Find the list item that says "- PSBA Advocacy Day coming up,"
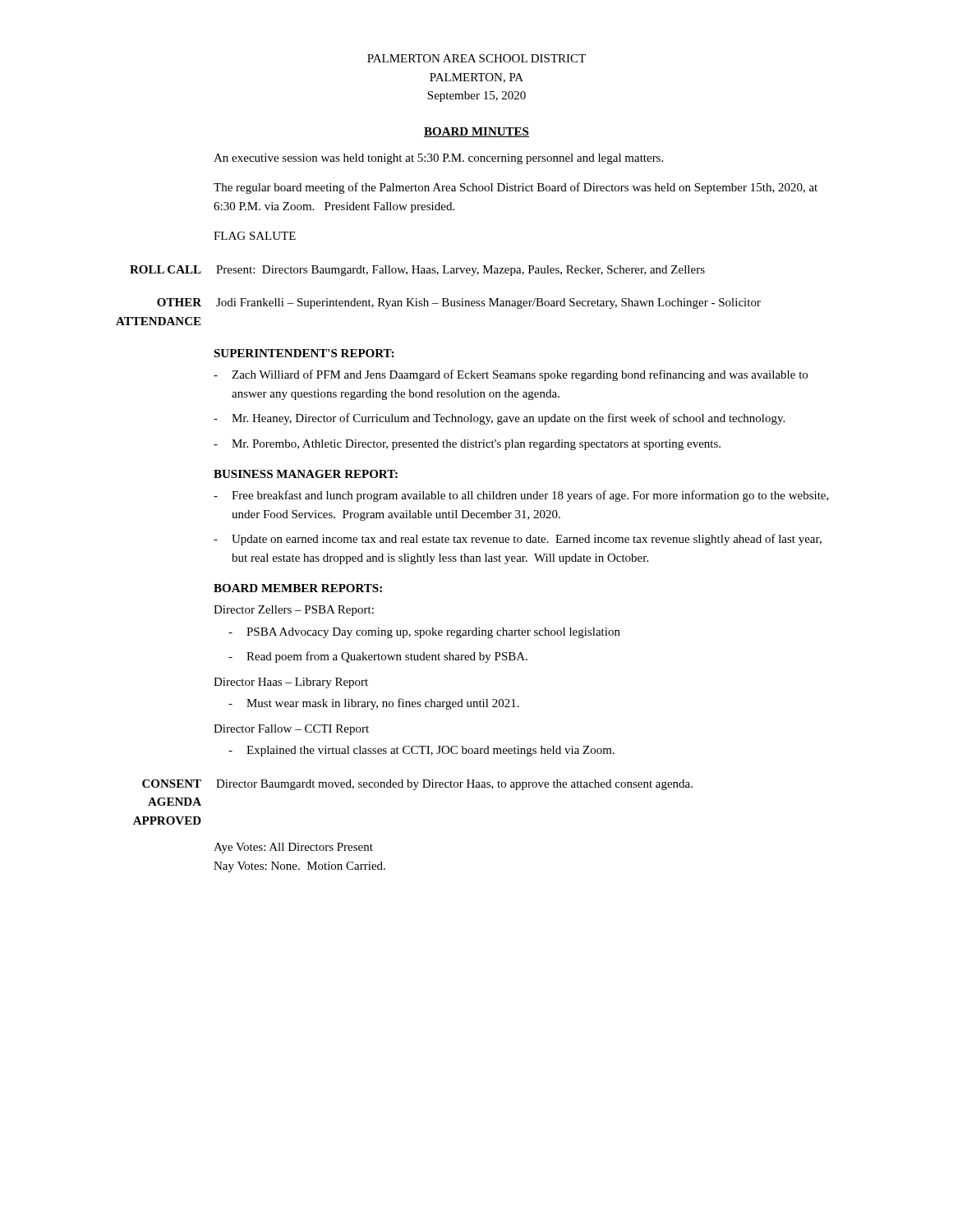 point(533,631)
